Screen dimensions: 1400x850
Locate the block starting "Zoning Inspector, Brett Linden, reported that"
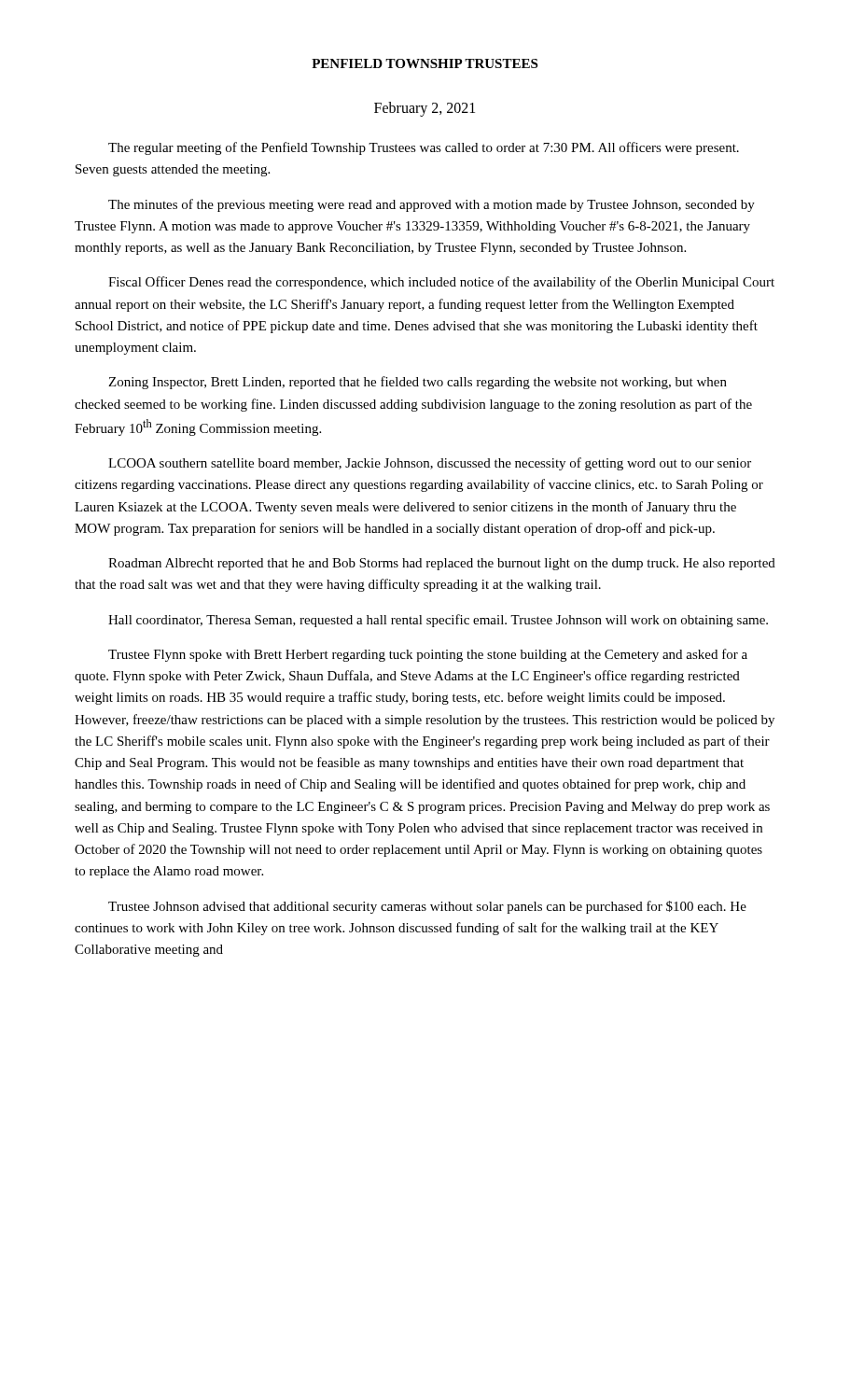413,405
